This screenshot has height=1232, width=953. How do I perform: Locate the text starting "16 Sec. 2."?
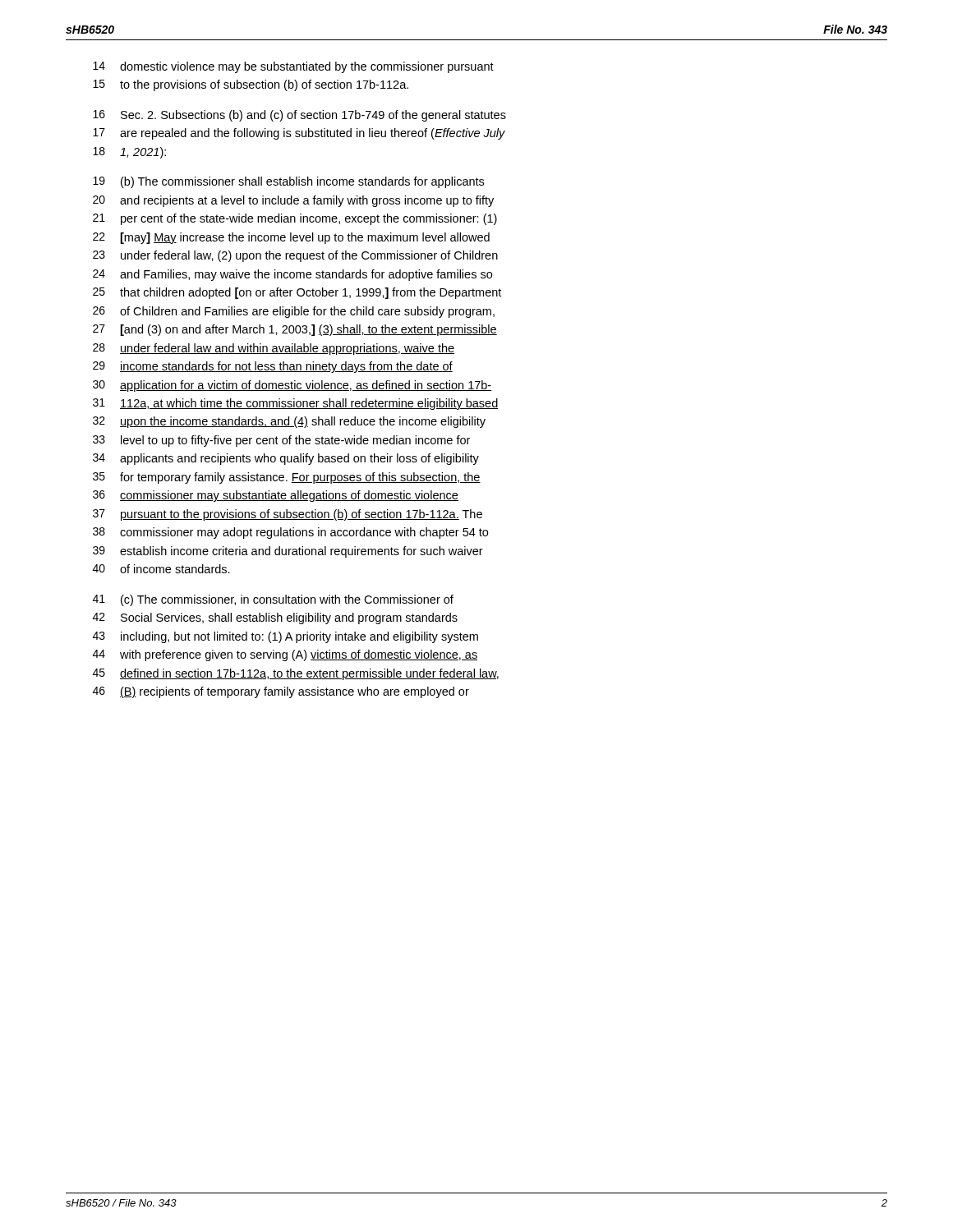point(476,134)
